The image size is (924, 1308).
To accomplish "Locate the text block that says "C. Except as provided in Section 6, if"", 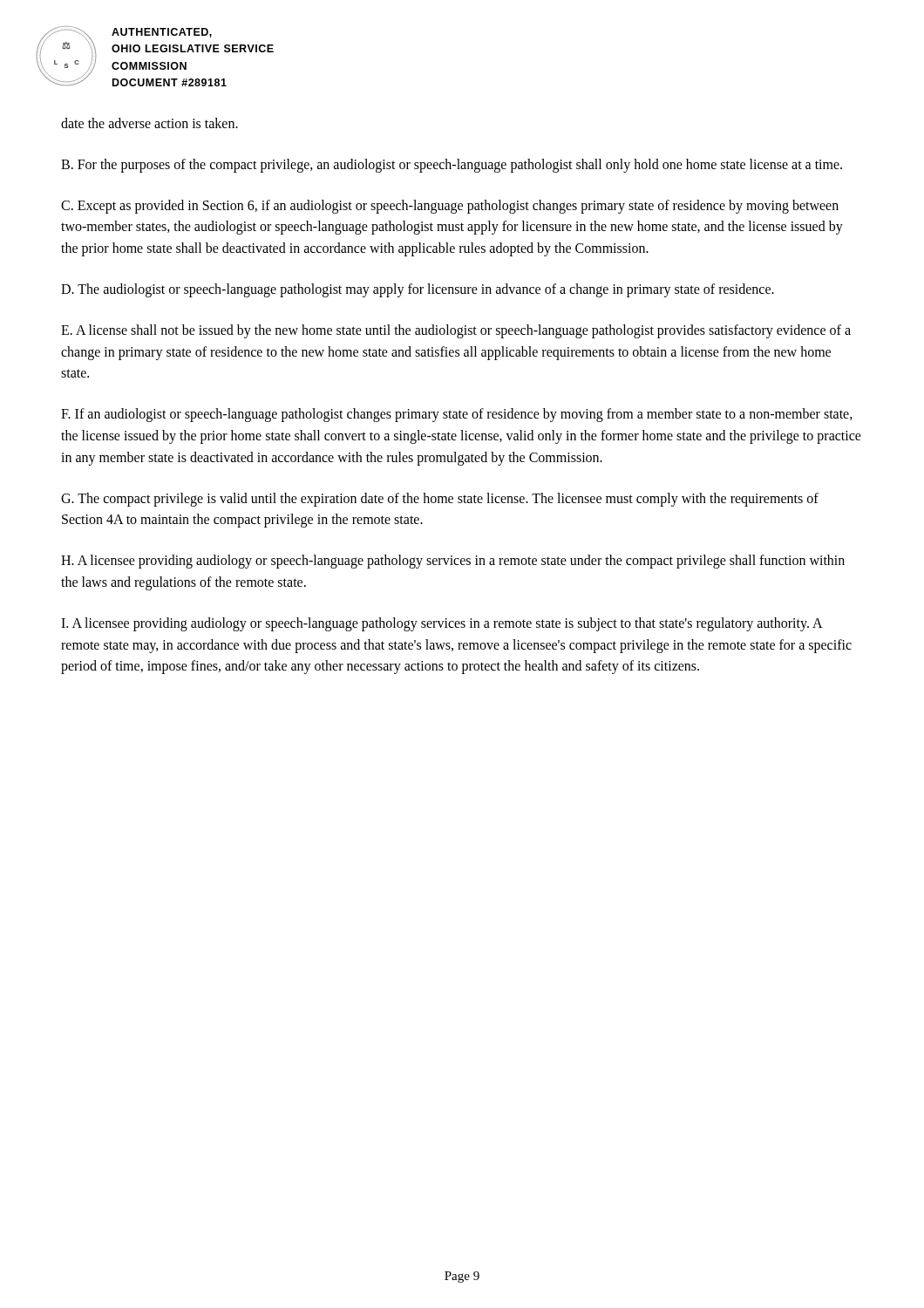I will (x=452, y=227).
